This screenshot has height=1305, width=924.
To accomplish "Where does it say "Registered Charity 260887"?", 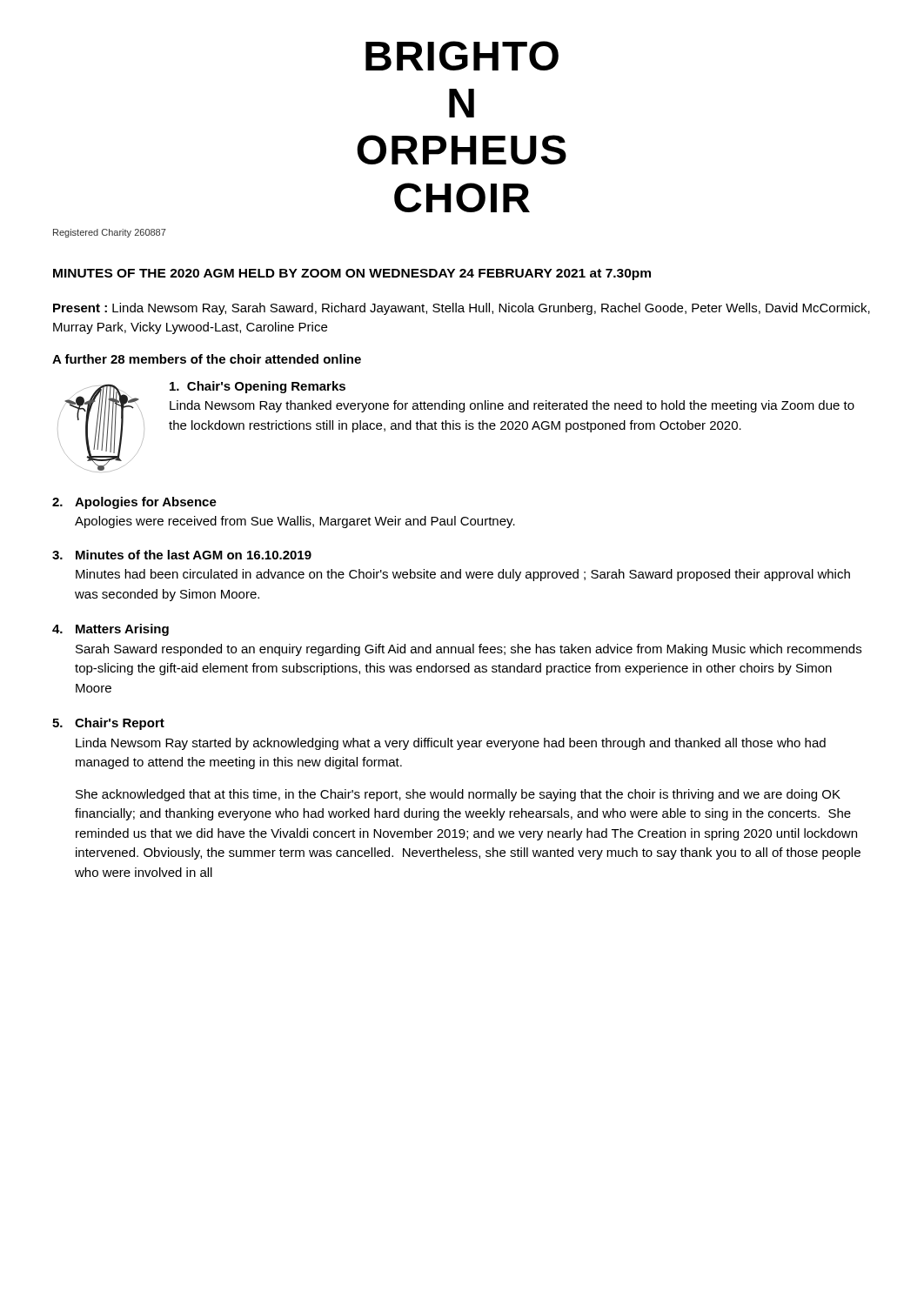I will (x=109, y=232).
